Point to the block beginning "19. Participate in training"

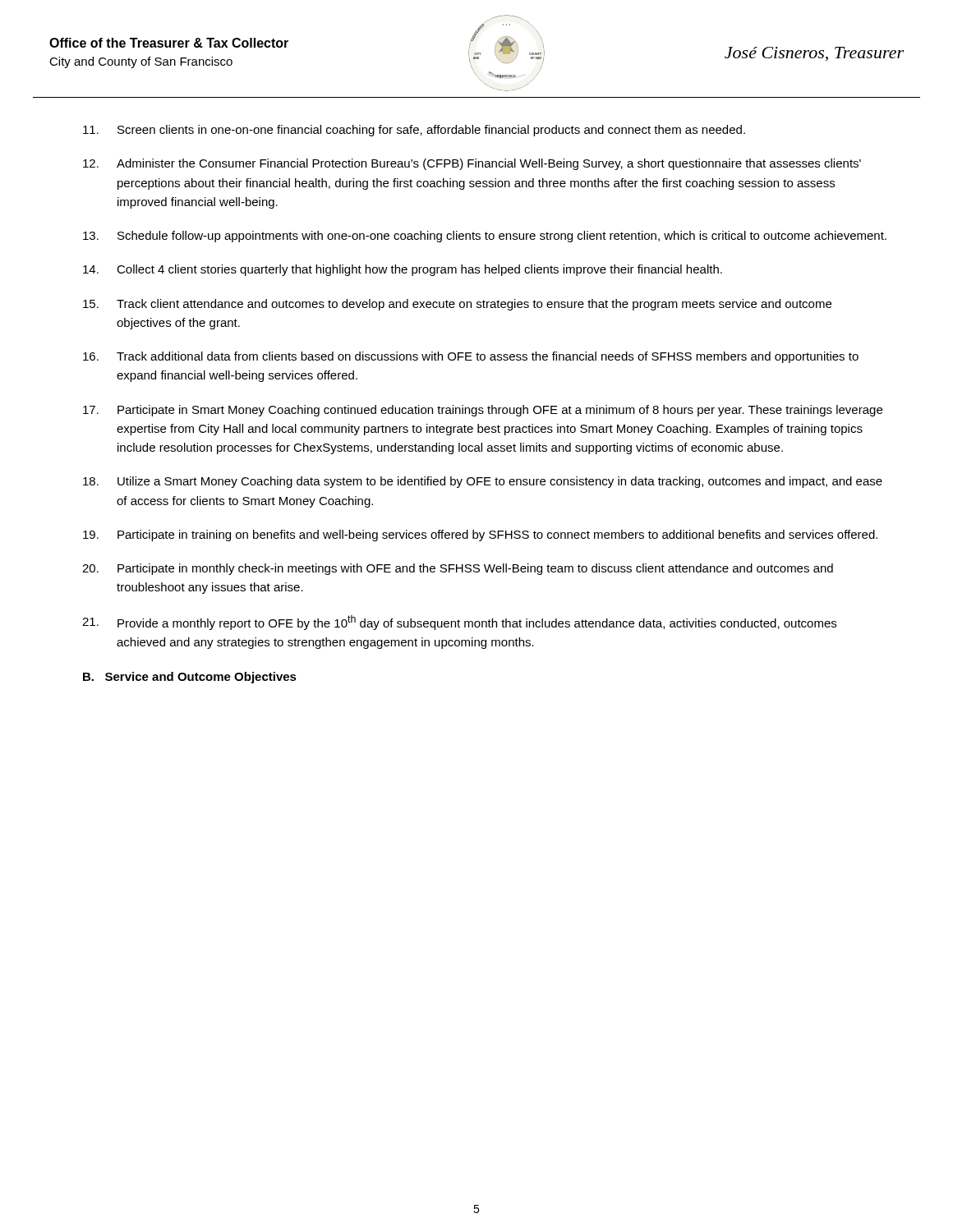(x=485, y=534)
